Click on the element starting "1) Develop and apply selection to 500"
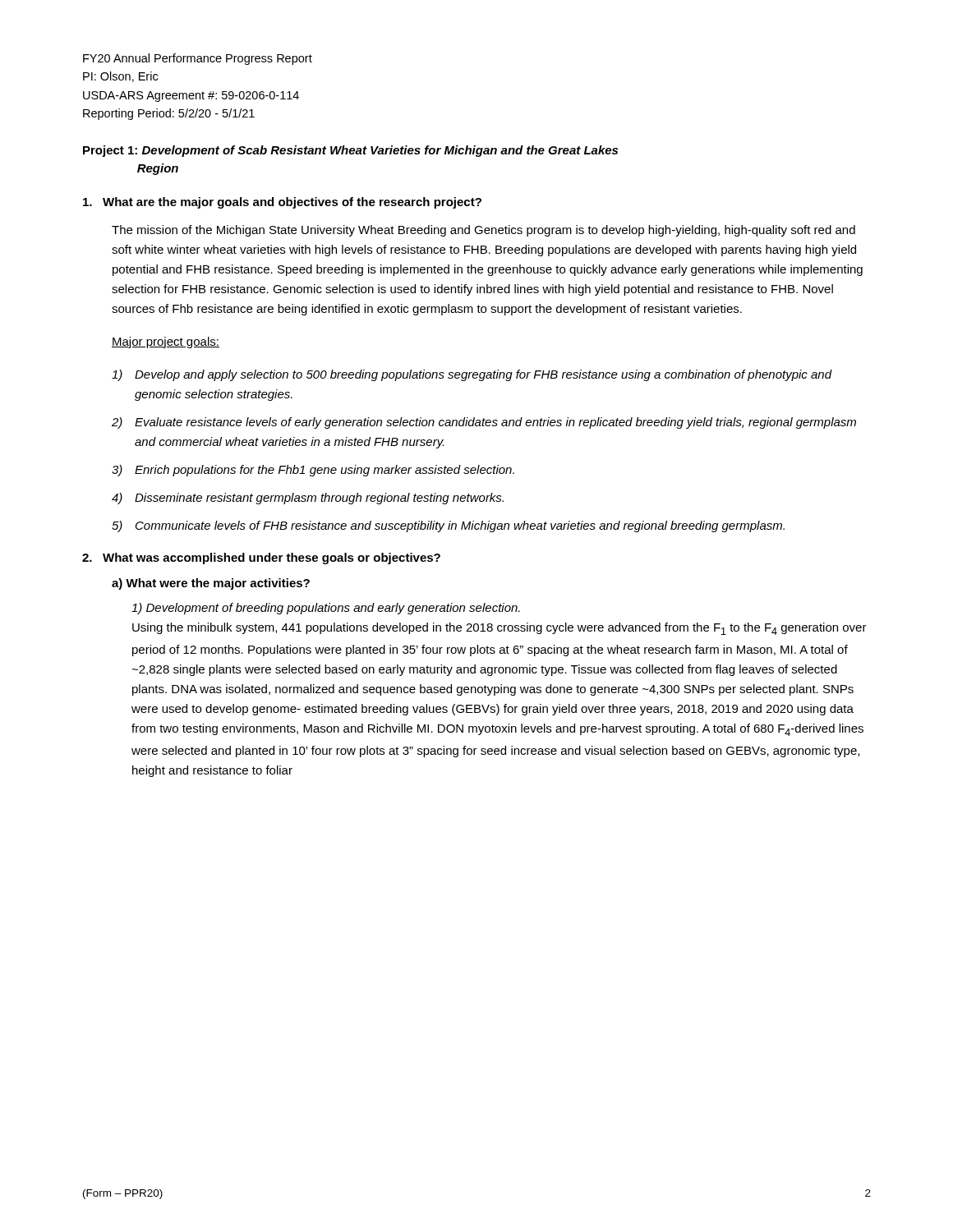The width and height of the screenshot is (953, 1232). [491, 384]
